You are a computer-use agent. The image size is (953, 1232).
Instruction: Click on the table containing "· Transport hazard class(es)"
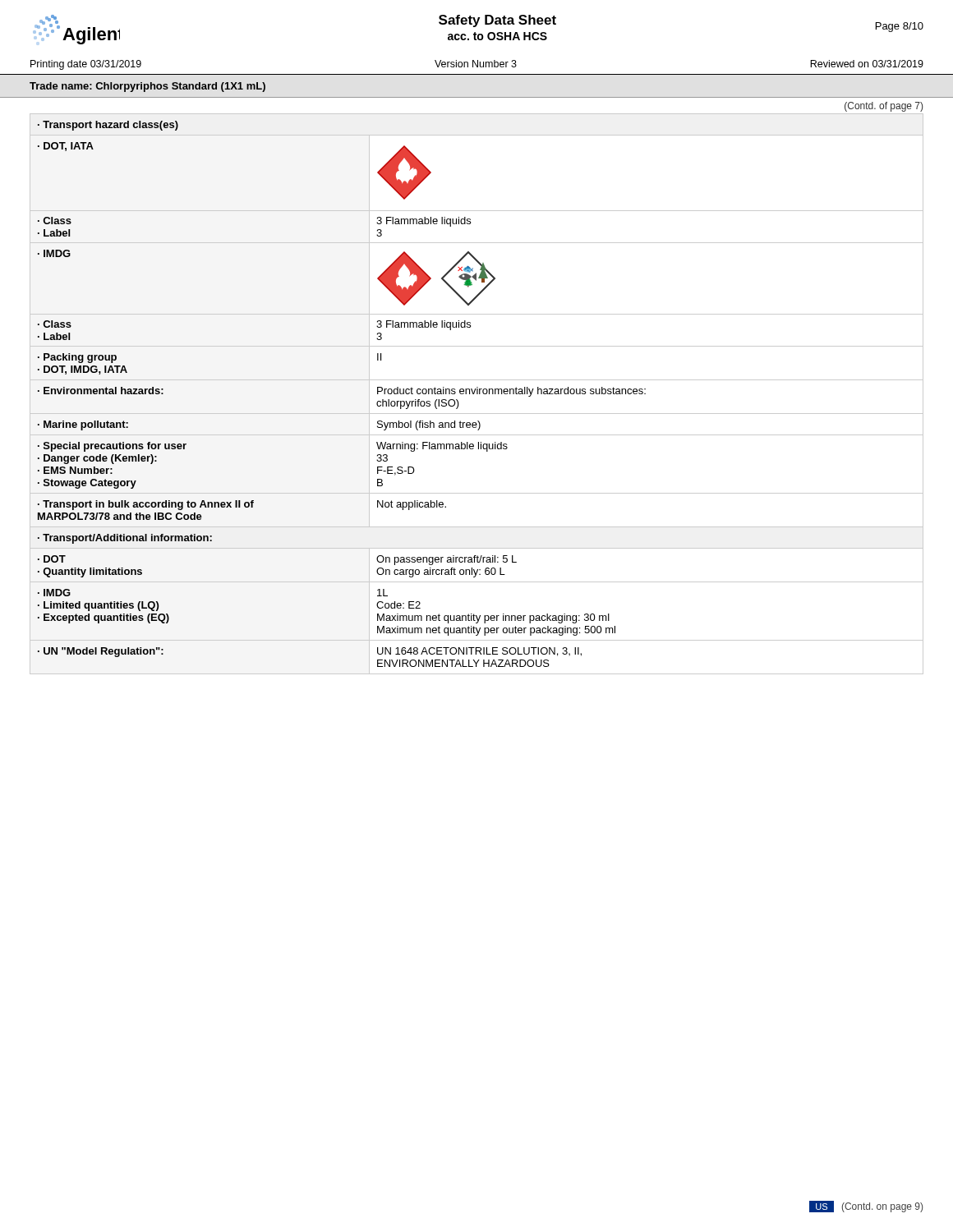coord(476,394)
